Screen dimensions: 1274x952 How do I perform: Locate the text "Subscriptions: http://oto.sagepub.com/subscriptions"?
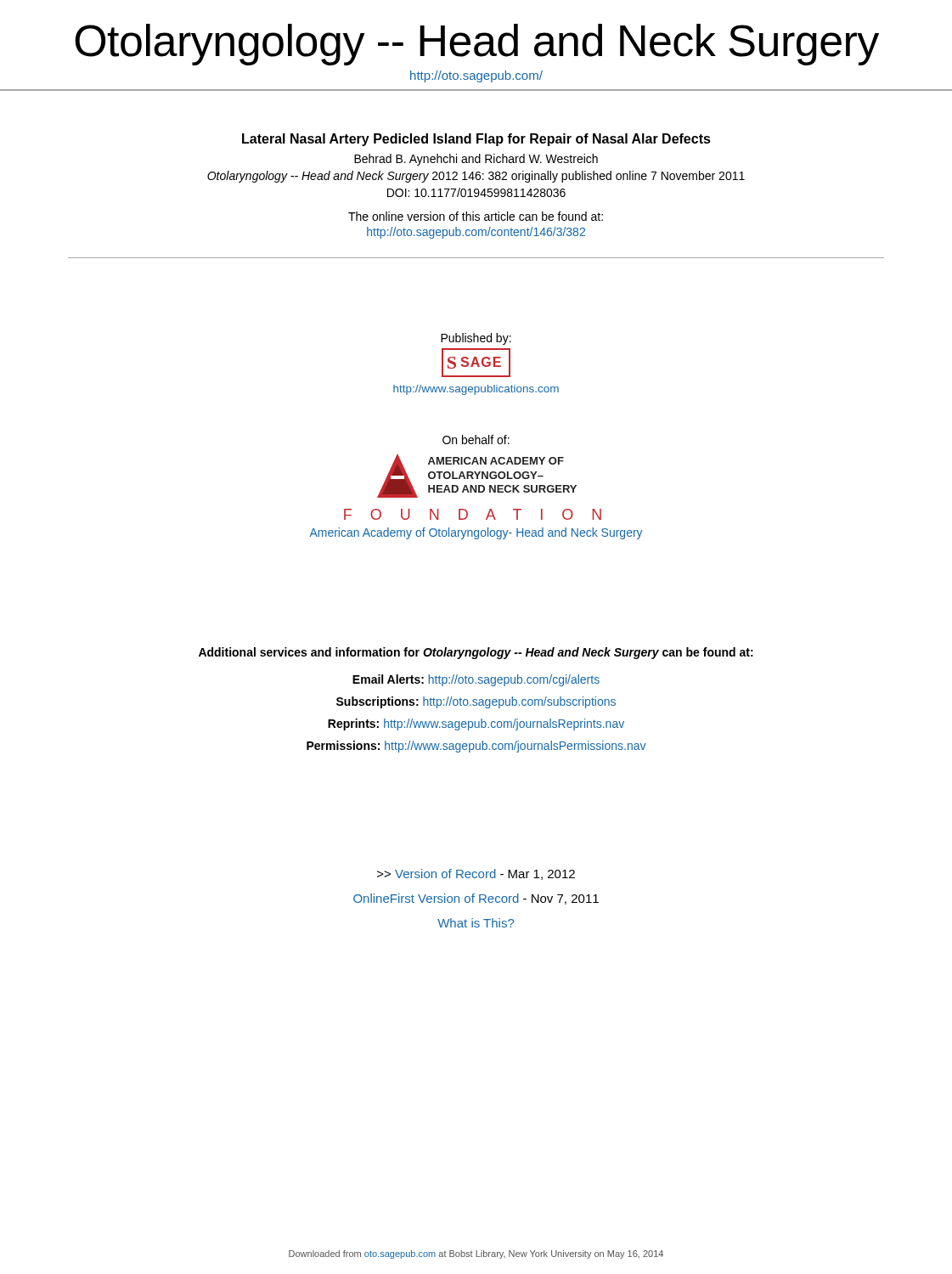pos(476,702)
